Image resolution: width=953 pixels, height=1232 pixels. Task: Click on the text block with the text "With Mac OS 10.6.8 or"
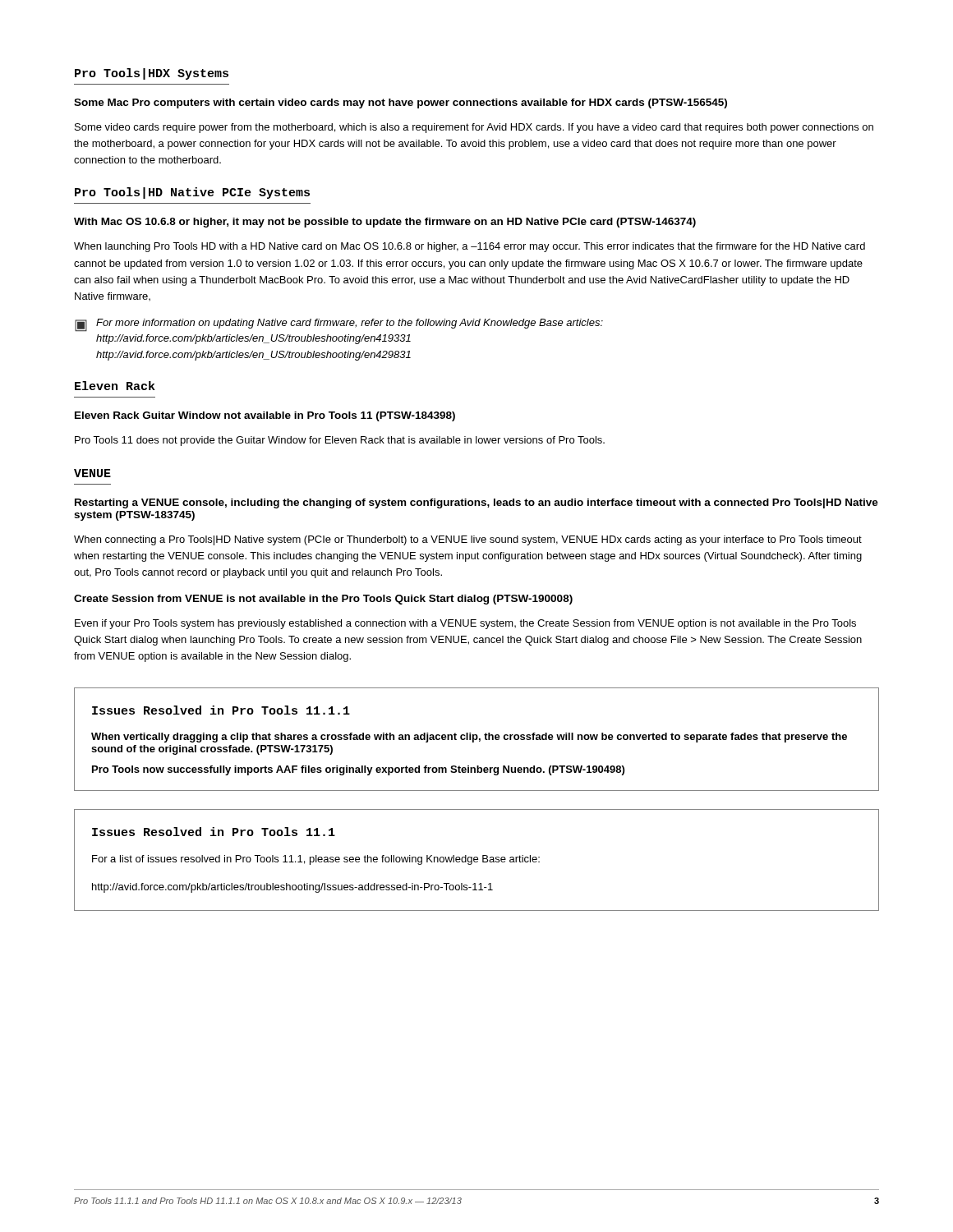pos(476,222)
